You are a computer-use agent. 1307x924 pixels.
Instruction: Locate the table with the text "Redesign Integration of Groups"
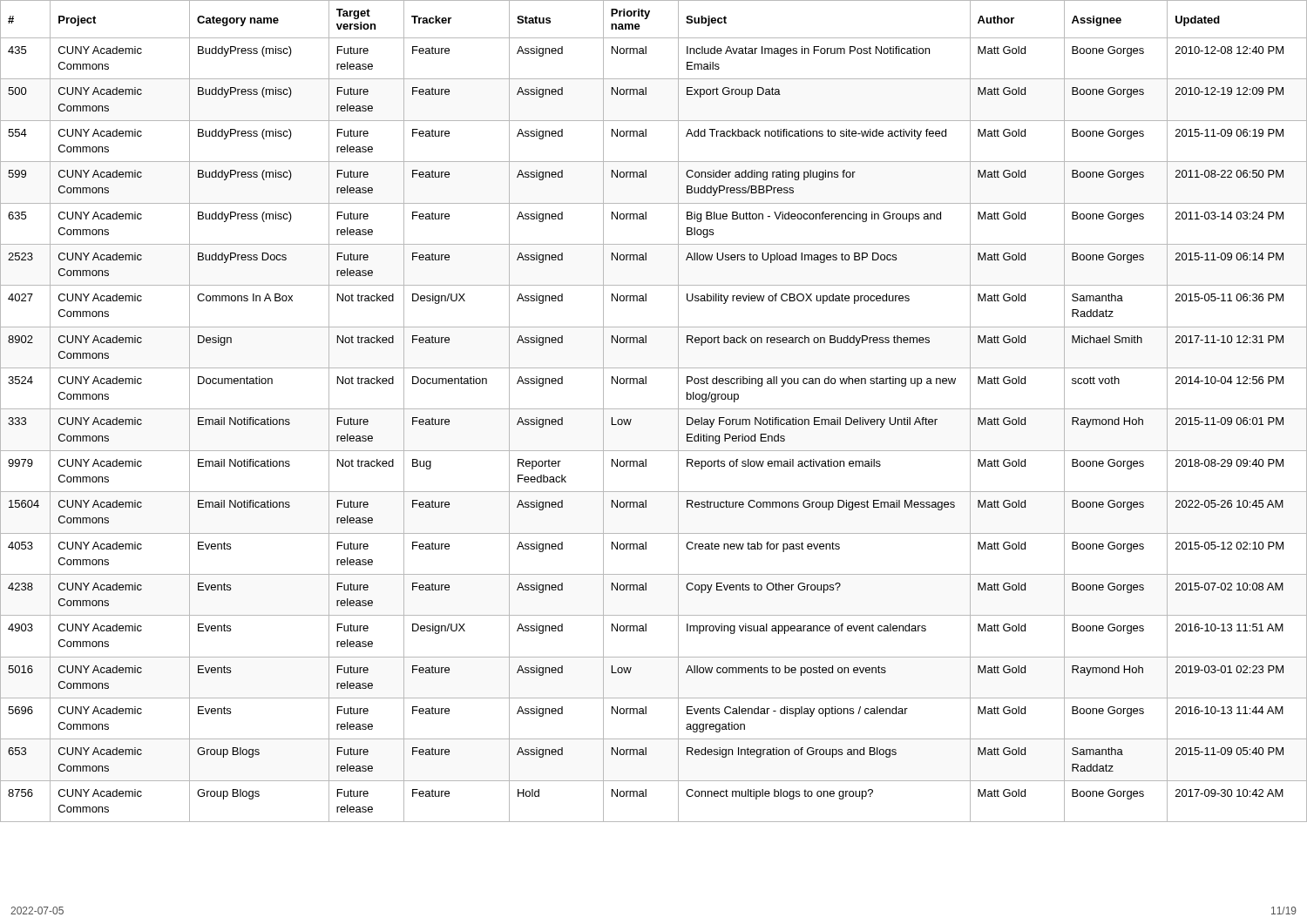654,411
